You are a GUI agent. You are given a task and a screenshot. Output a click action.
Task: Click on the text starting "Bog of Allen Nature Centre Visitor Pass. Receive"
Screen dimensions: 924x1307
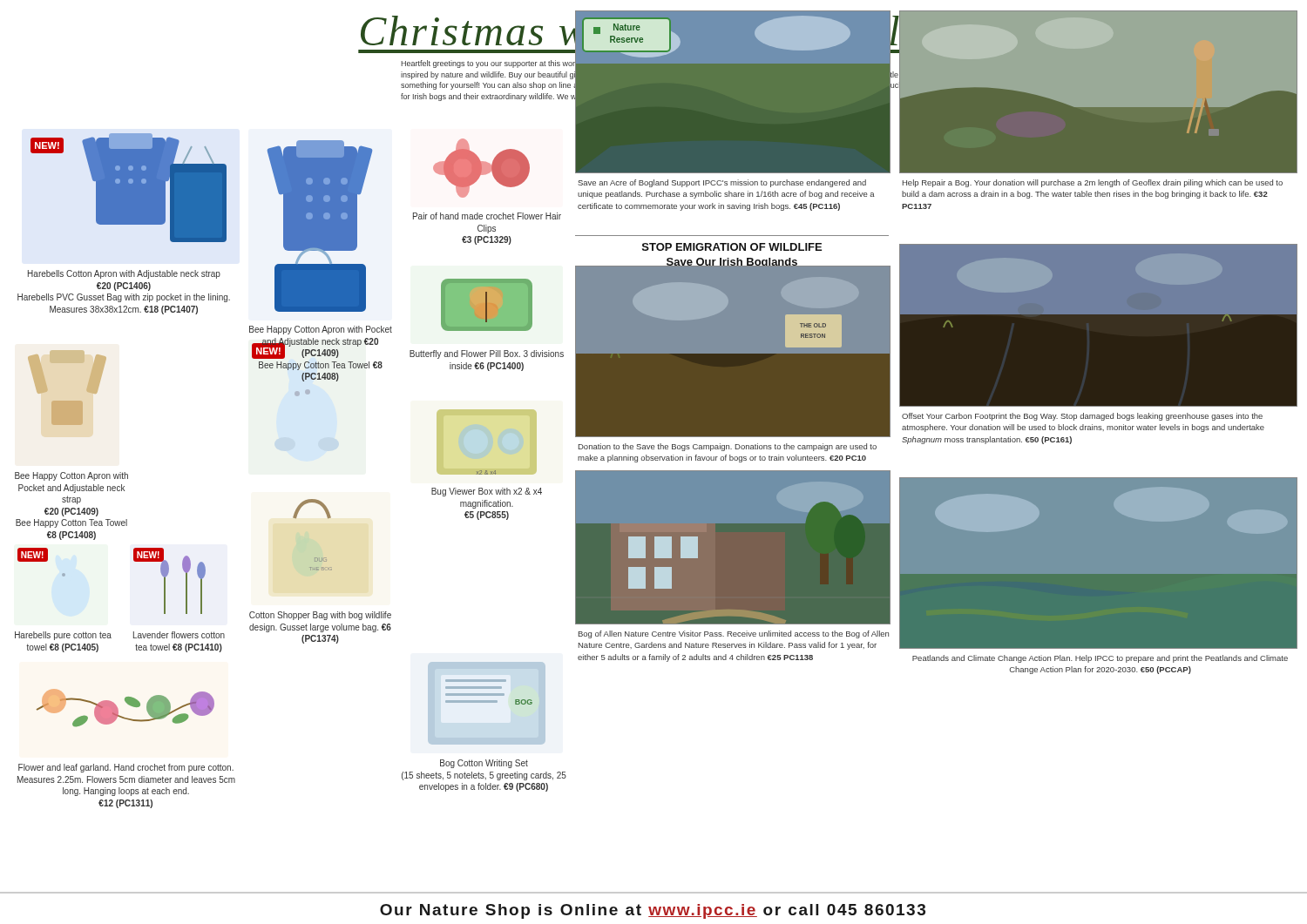(x=734, y=645)
